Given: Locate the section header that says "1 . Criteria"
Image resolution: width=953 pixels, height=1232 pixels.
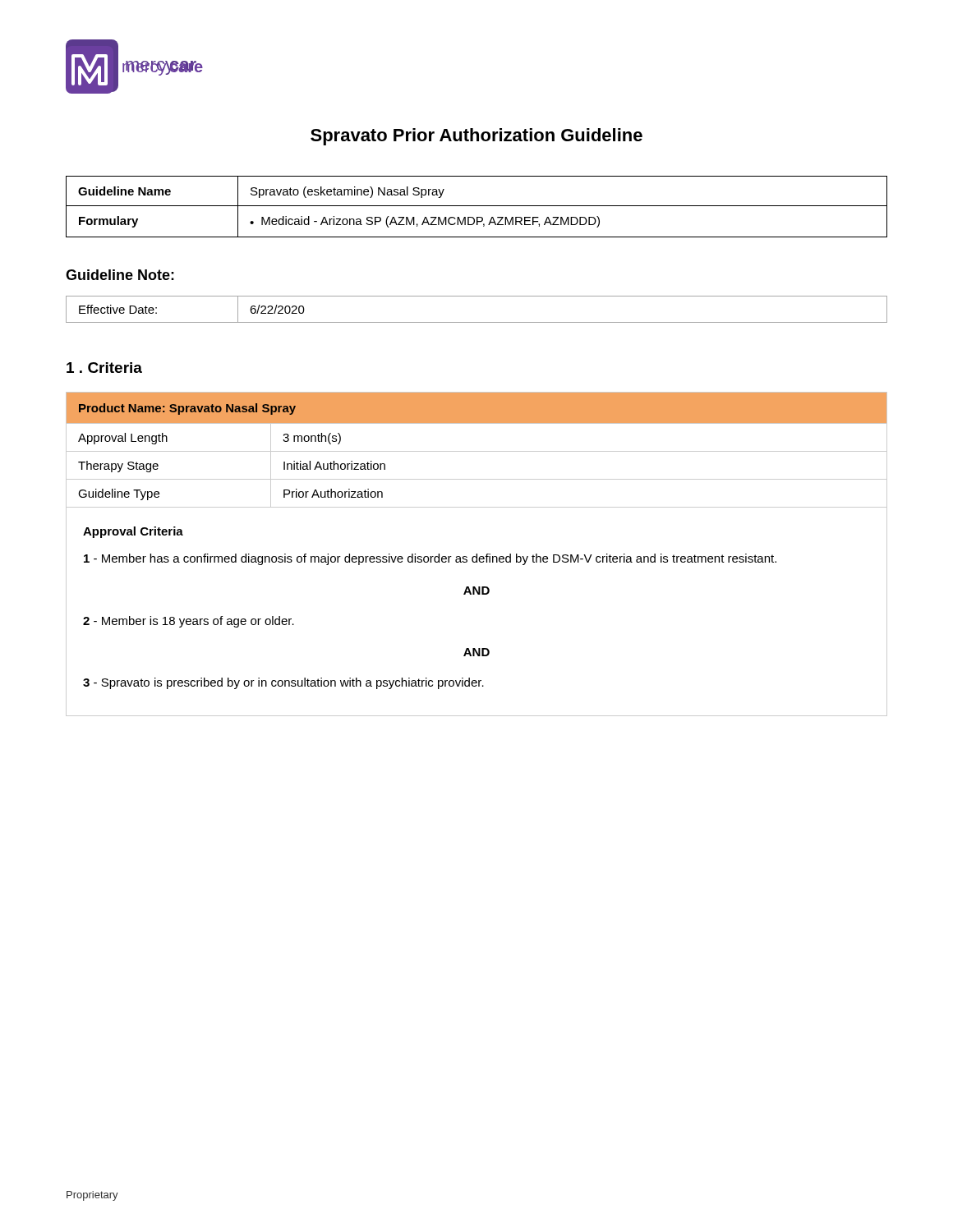Looking at the screenshot, I should pyautogui.click(x=104, y=368).
